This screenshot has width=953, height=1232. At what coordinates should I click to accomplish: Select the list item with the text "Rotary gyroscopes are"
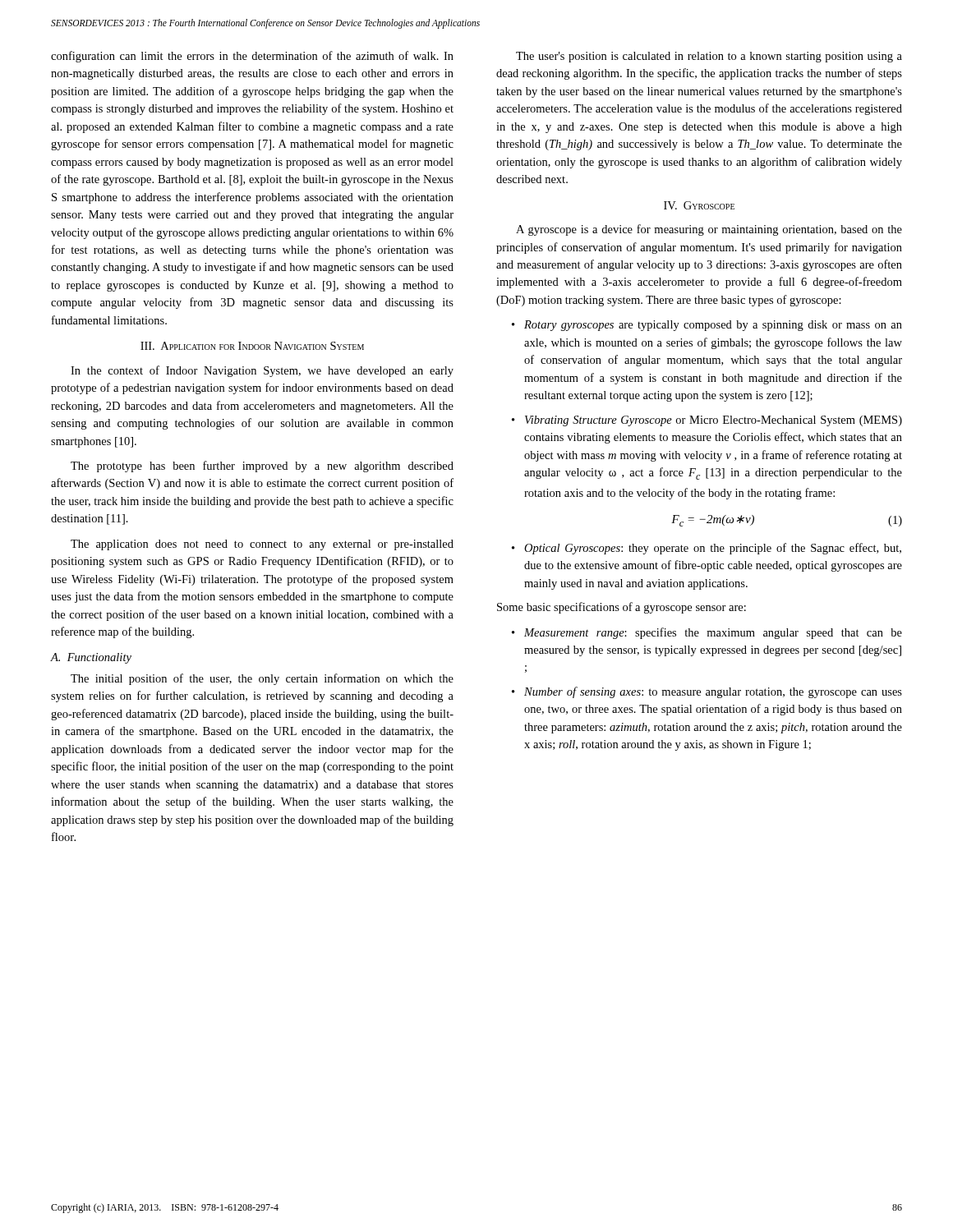point(713,360)
